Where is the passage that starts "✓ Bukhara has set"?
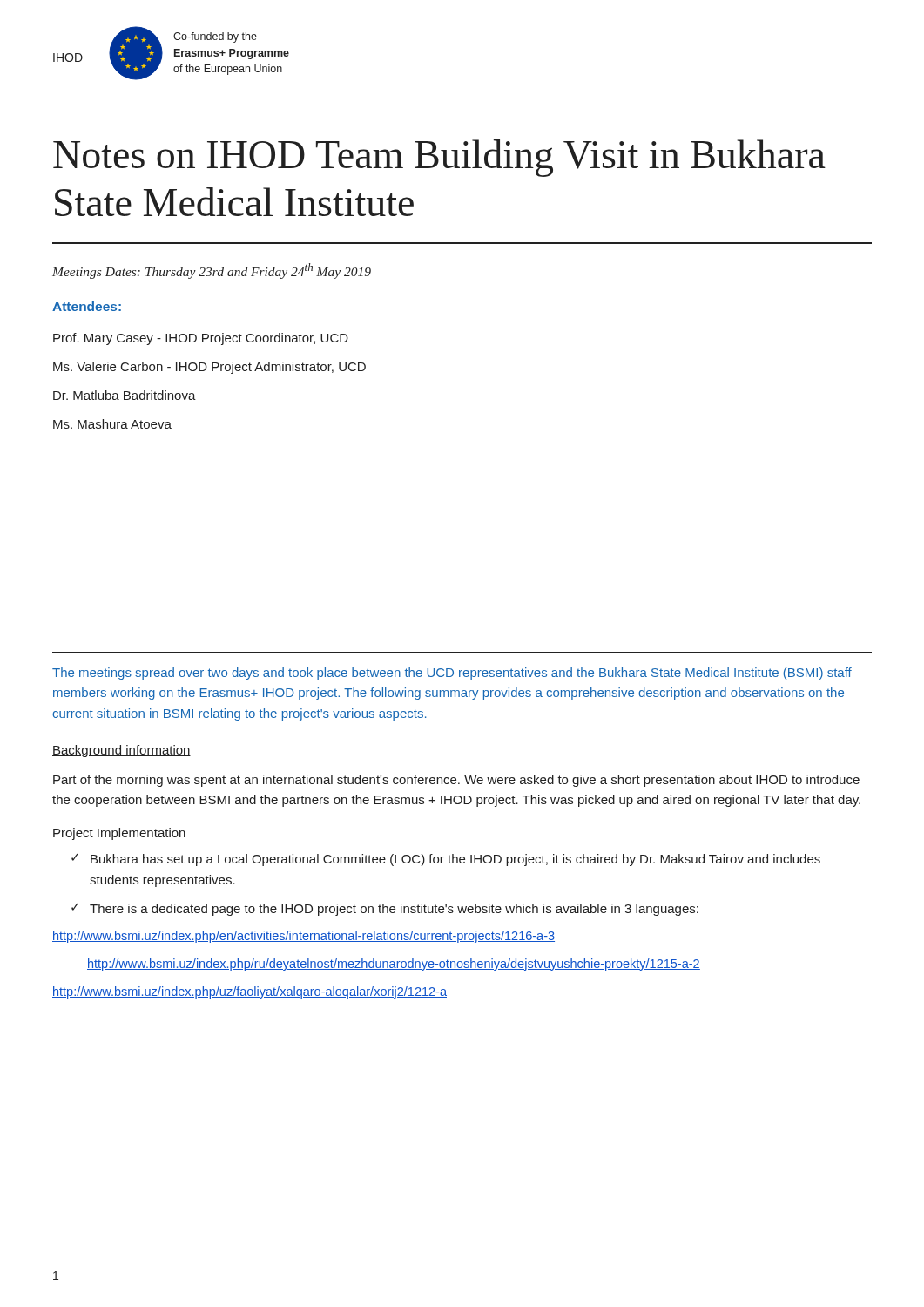924x1307 pixels. (x=471, y=869)
